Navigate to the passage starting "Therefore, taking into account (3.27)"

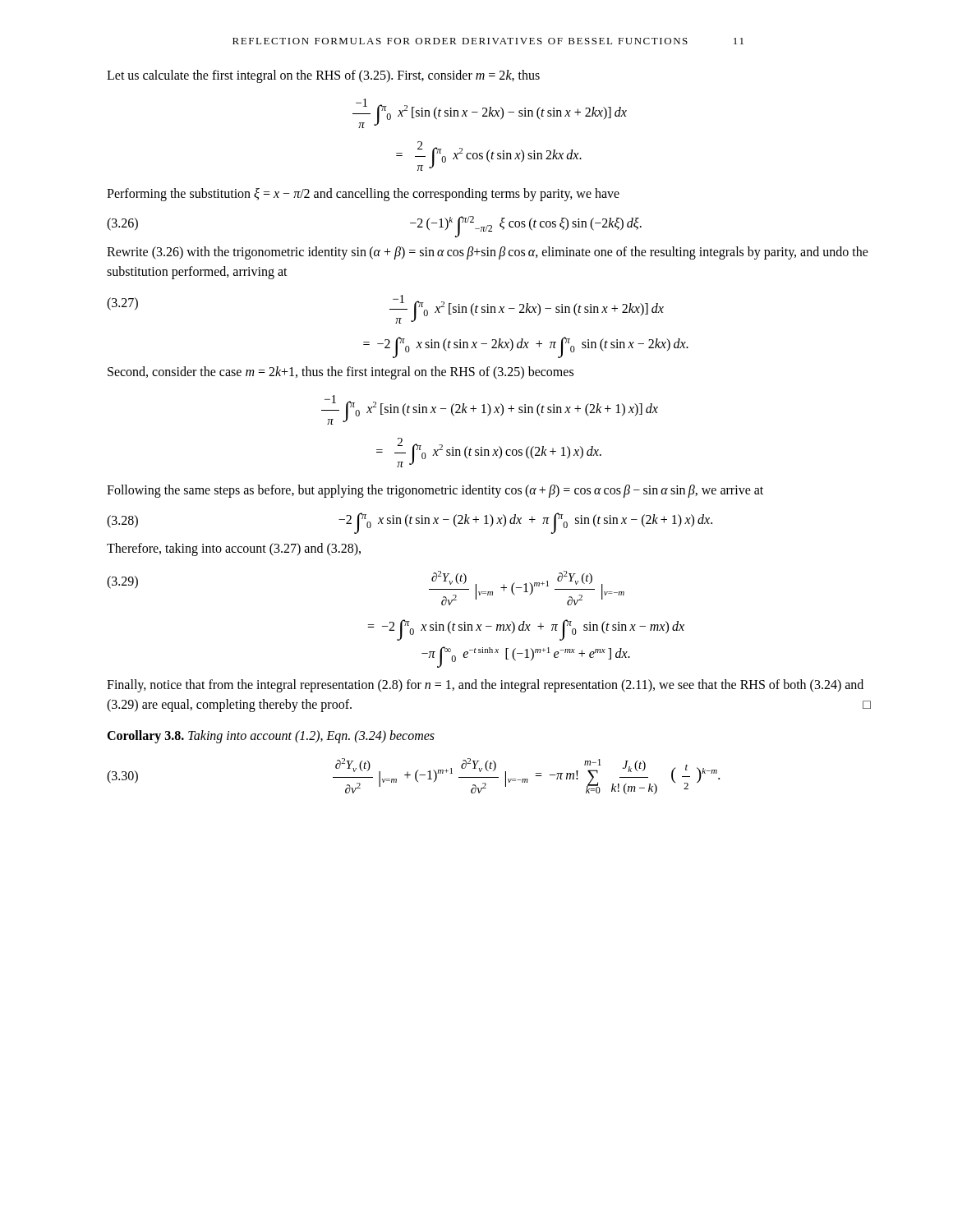tap(234, 549)
